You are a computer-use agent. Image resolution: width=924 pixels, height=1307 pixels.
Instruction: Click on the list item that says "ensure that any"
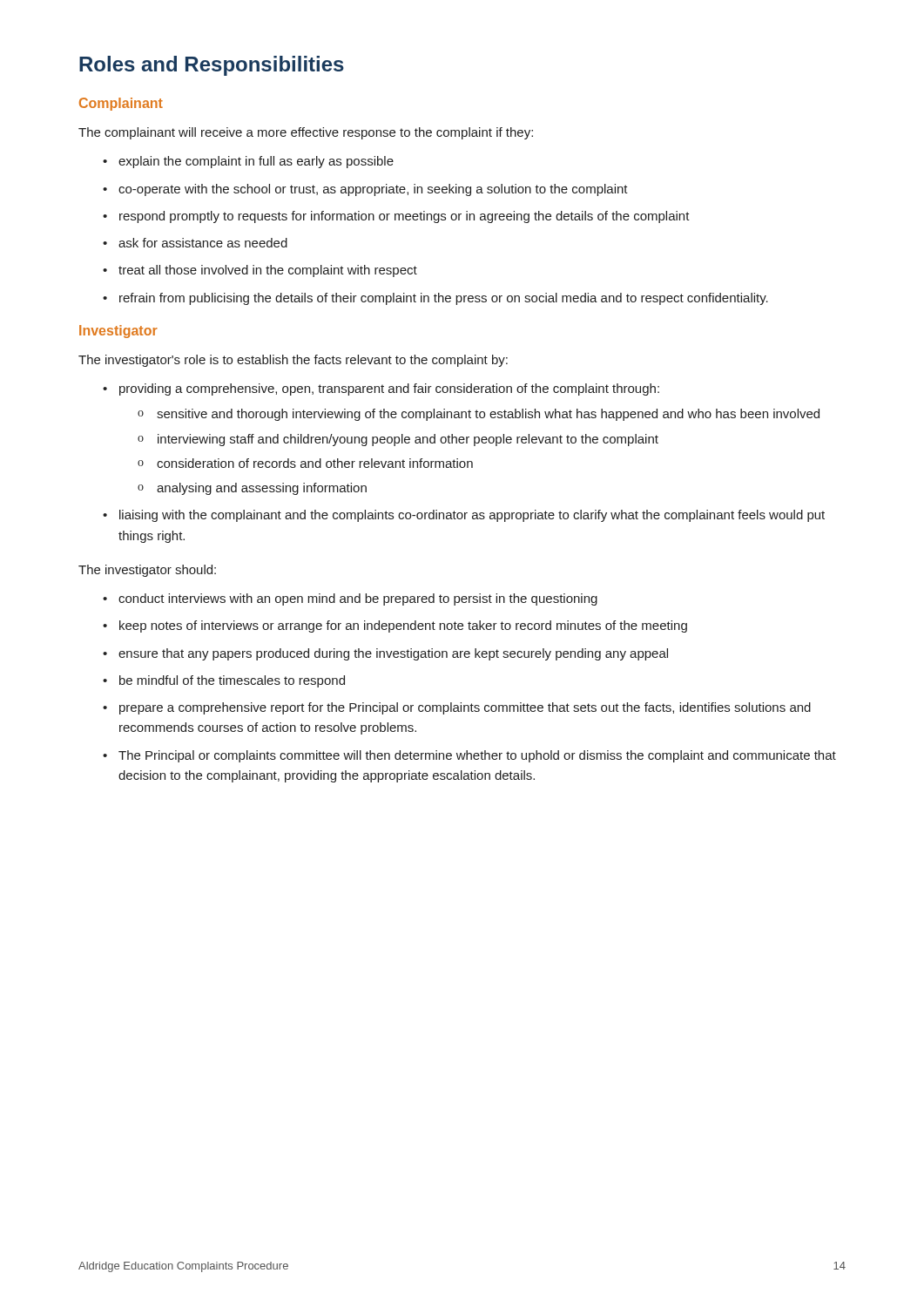coord(462,653)
